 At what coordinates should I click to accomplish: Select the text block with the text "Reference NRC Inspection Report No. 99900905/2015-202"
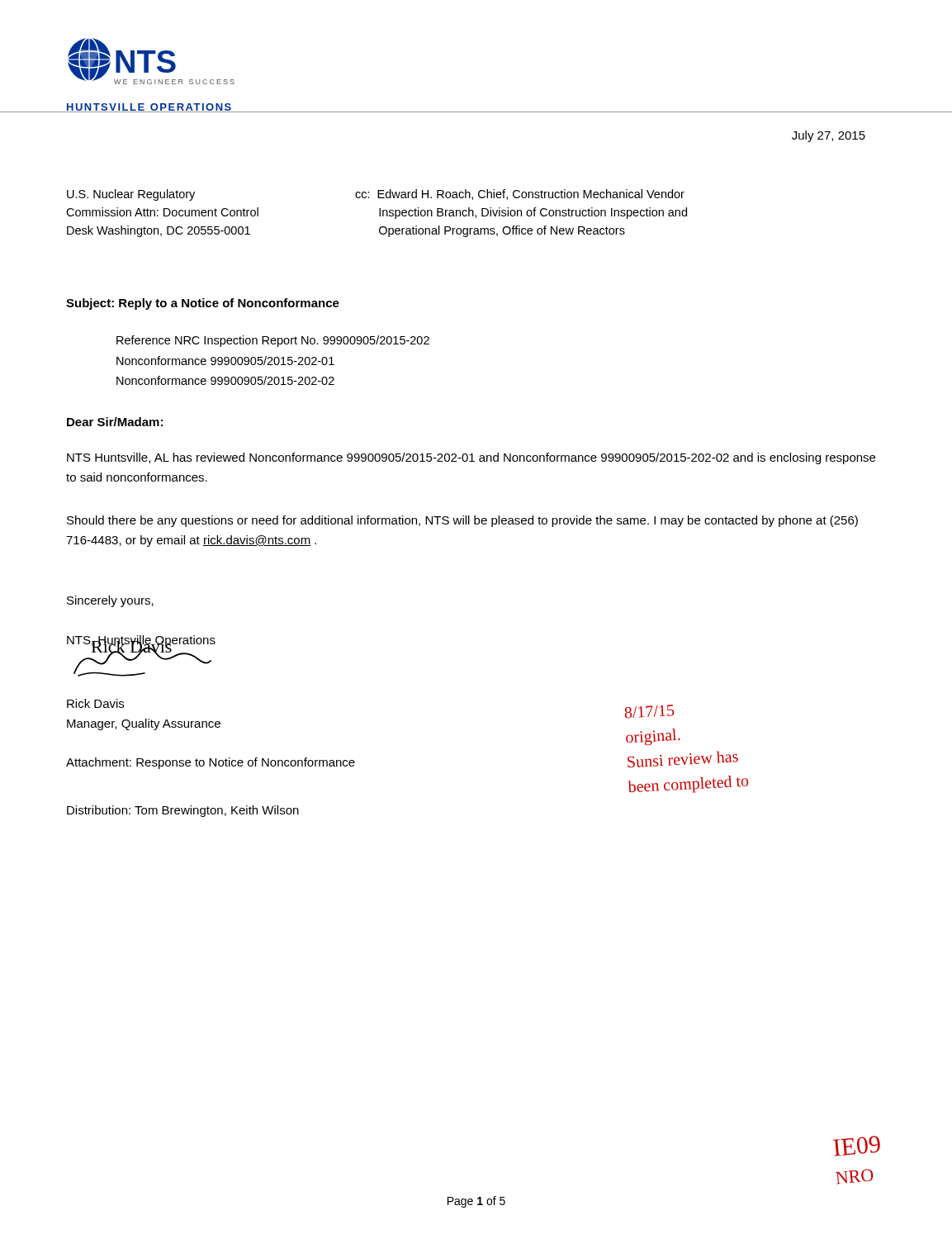point(273,361)
